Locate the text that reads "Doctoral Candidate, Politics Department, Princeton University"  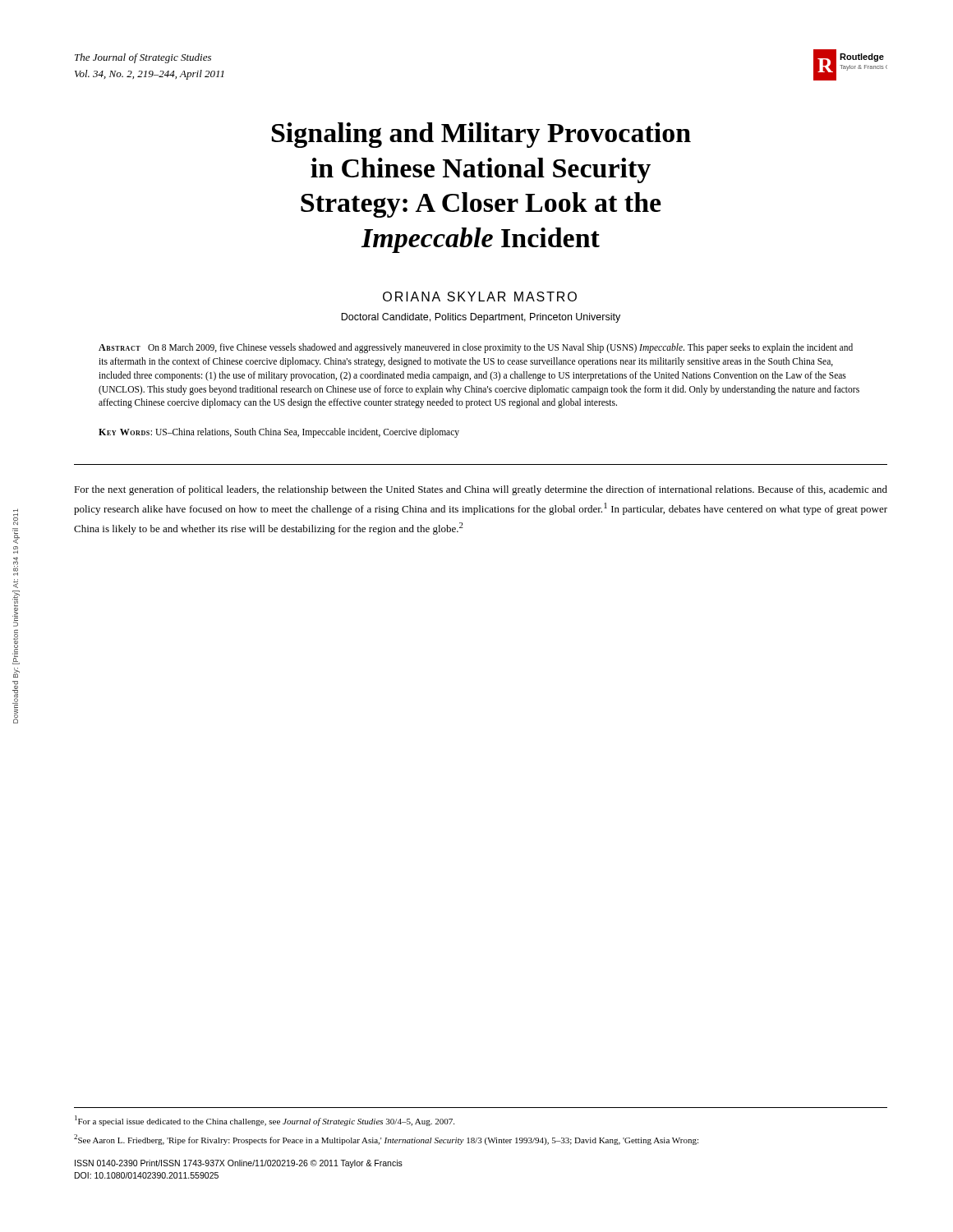point(481,317)
